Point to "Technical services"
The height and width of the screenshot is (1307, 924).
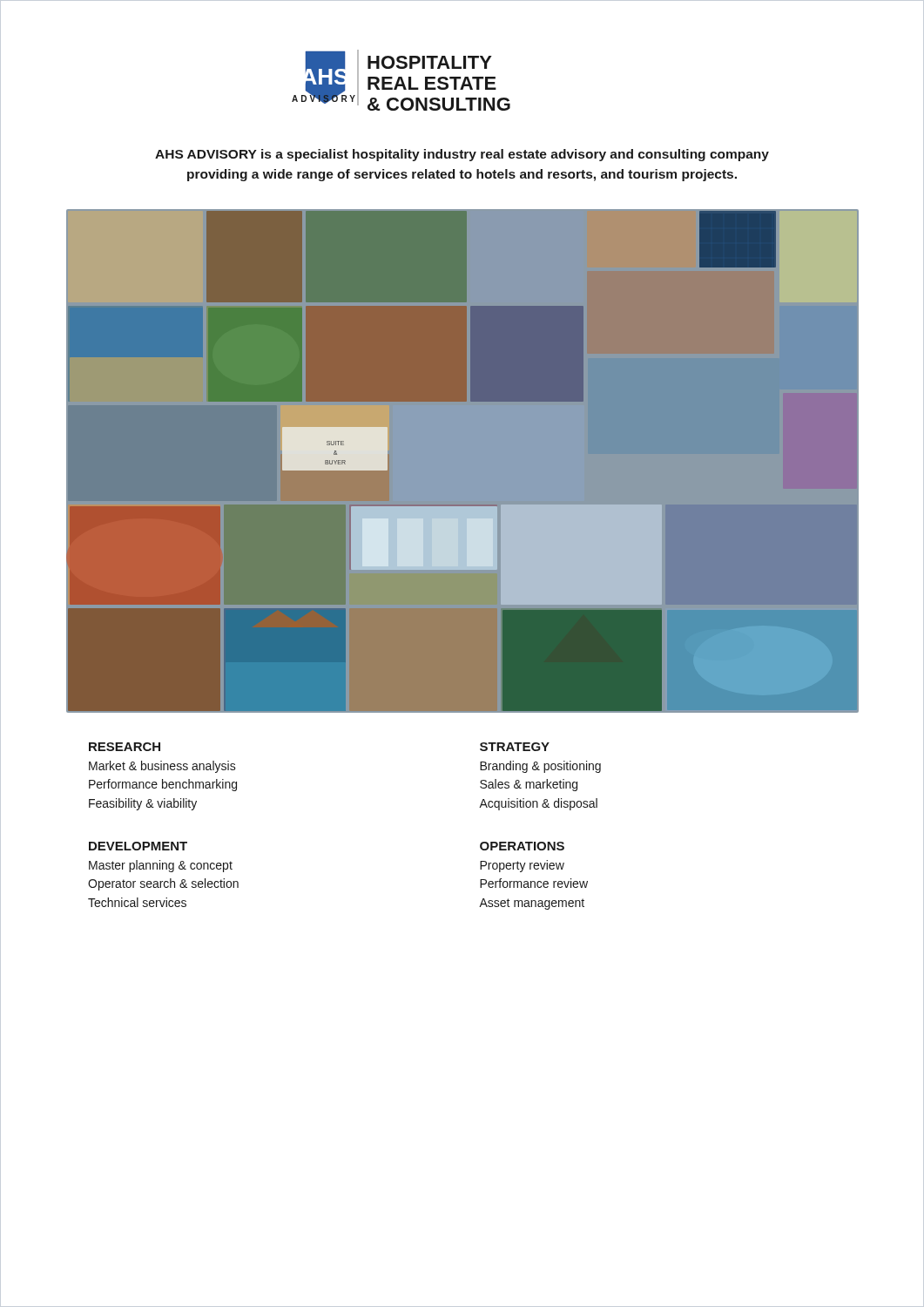tap(137, 903)
